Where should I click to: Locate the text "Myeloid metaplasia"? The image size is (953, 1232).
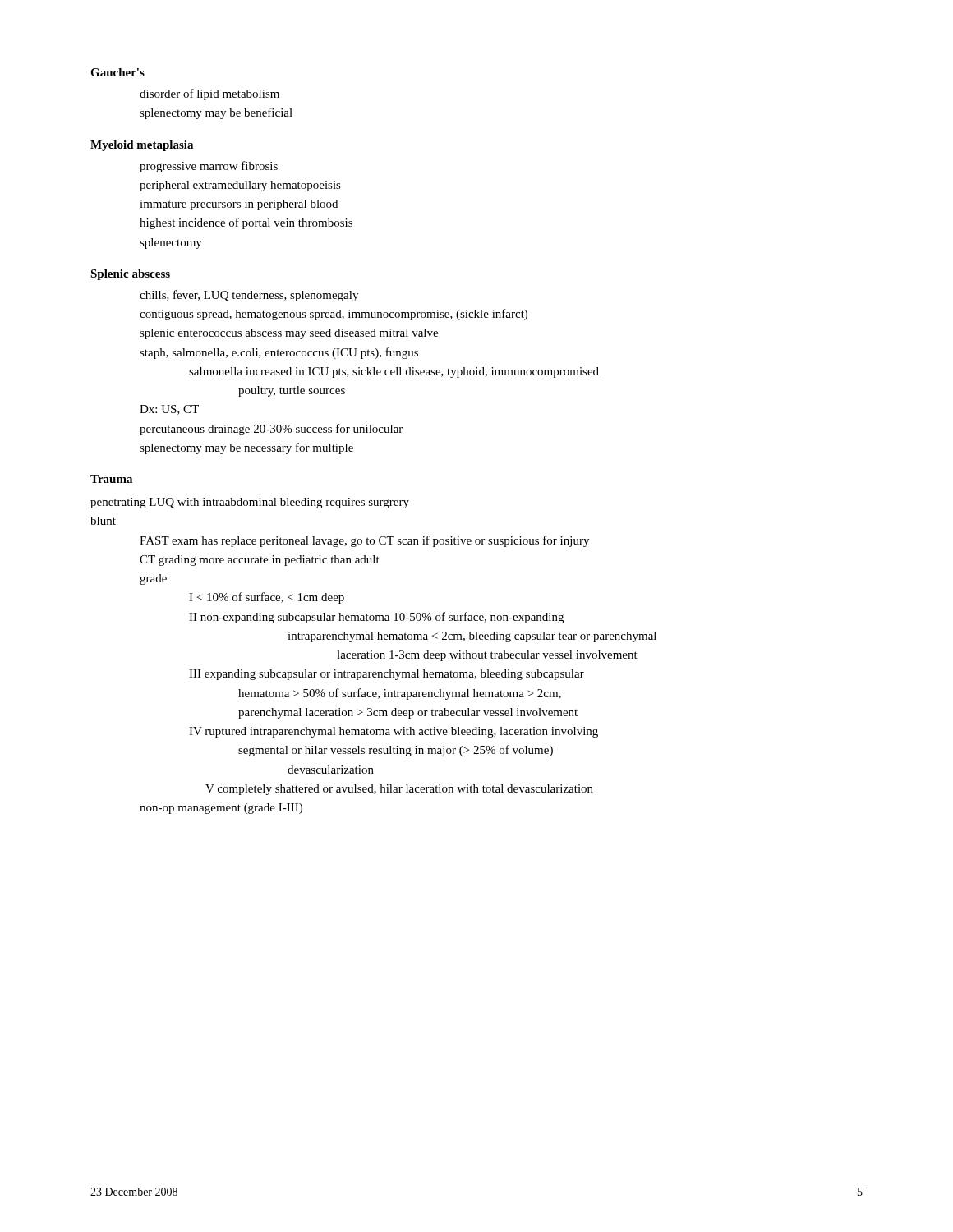(142, 144)
